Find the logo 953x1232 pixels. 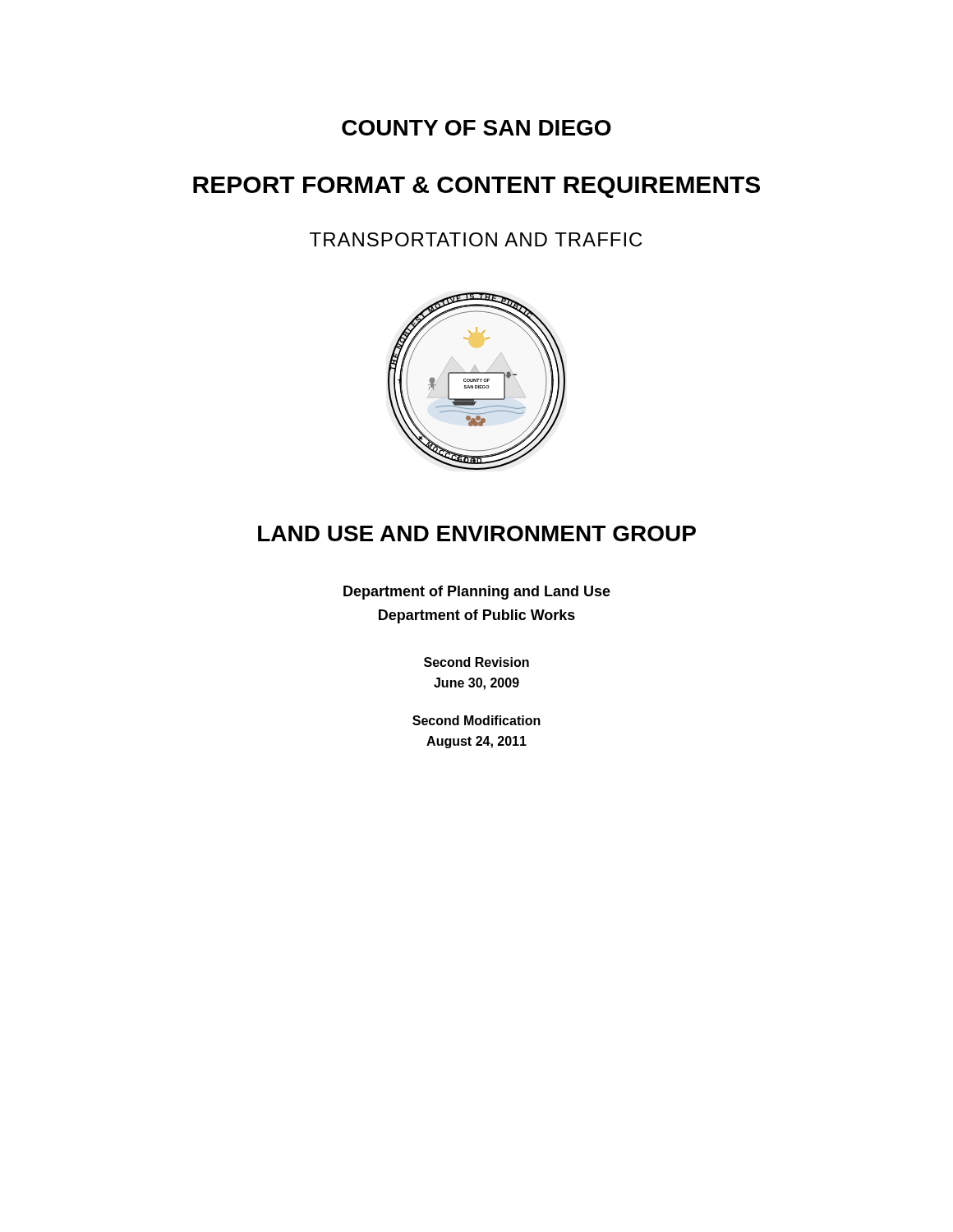pos(476,381)
